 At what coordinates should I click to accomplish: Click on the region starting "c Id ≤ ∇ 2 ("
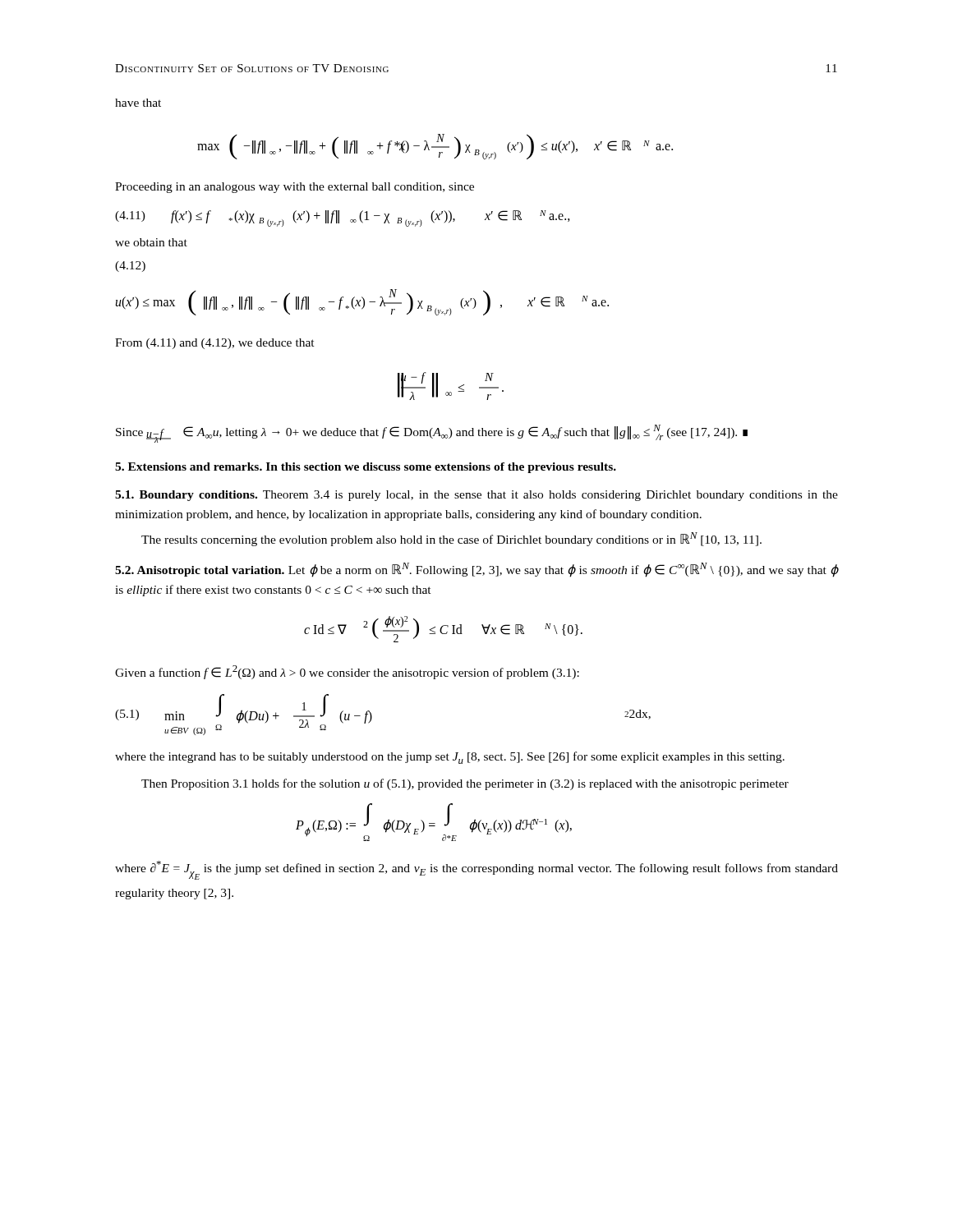[x=476, y=629]
